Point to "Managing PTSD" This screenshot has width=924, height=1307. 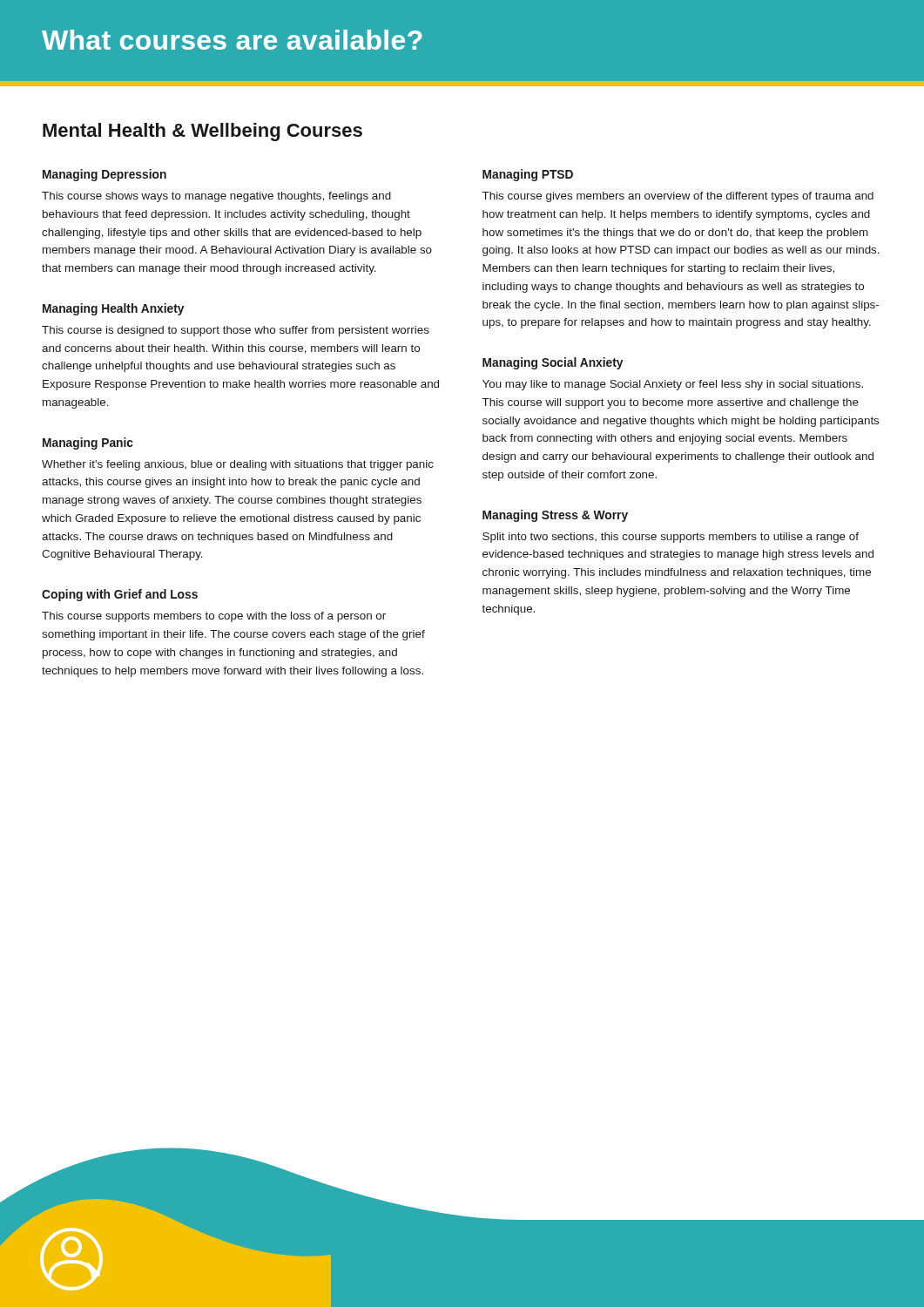point(528,175)
